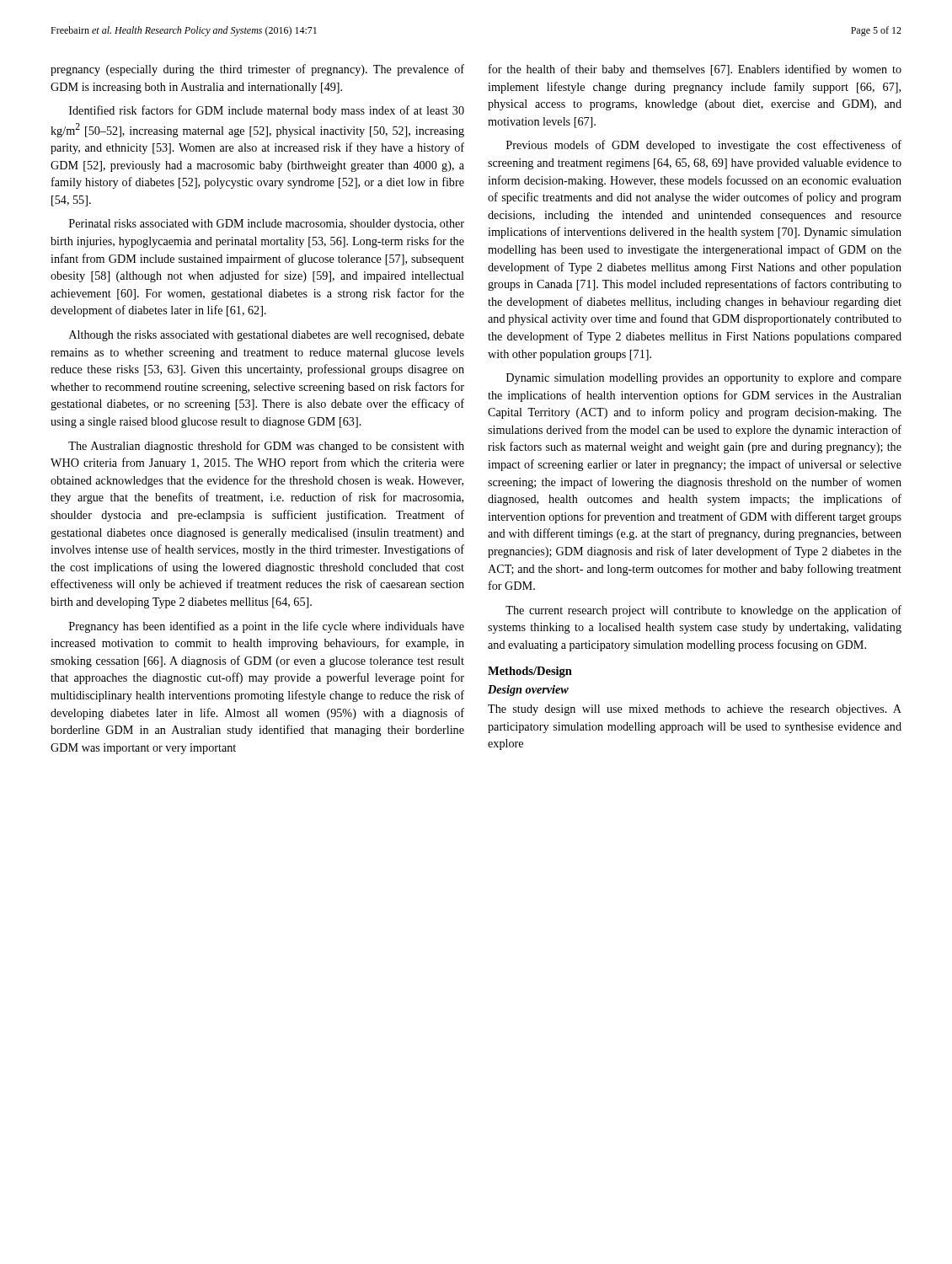Find the block starting "Previous models of GDM developed"

(695, 250)
